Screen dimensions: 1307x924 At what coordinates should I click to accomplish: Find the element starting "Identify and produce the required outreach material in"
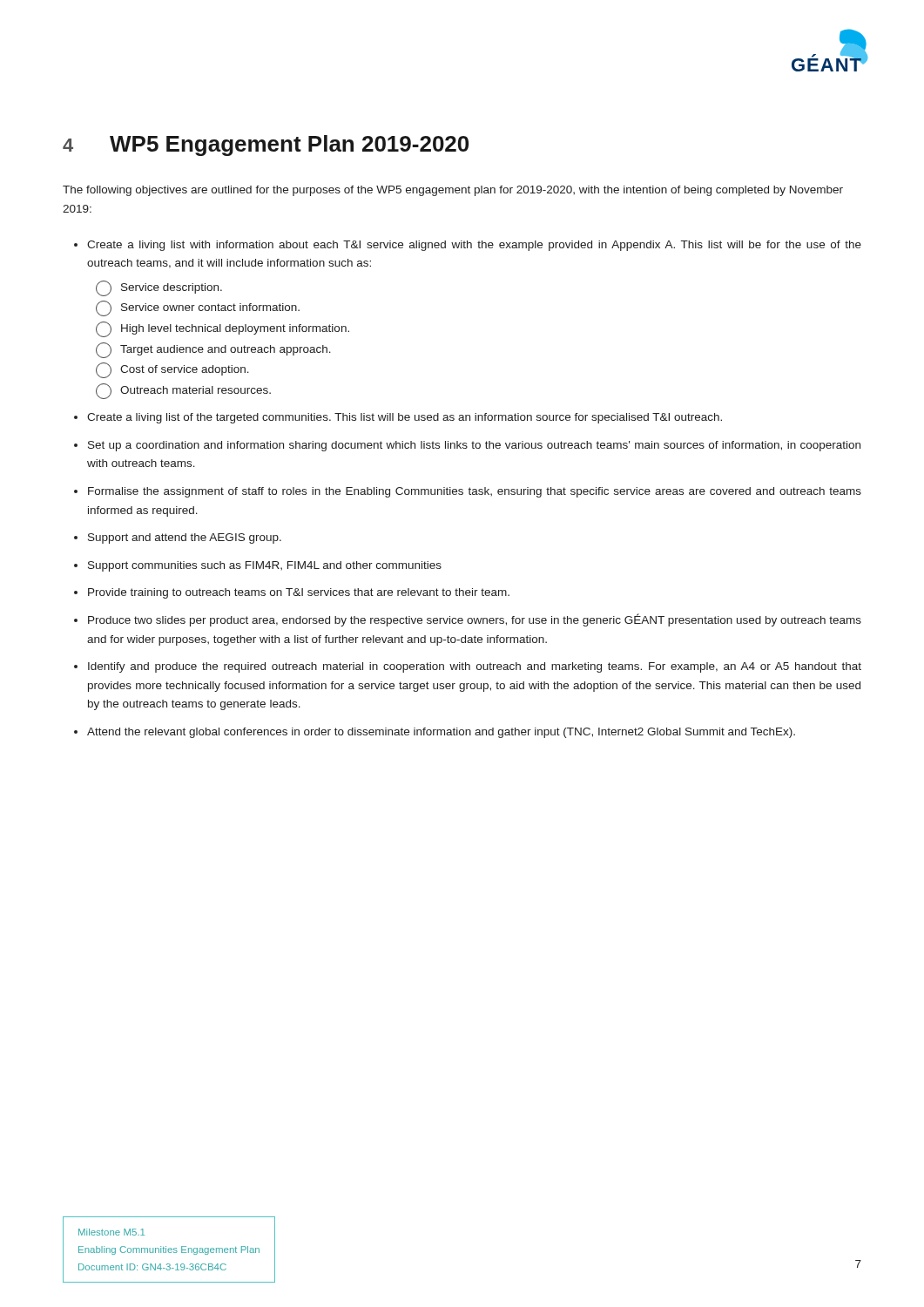474,685
